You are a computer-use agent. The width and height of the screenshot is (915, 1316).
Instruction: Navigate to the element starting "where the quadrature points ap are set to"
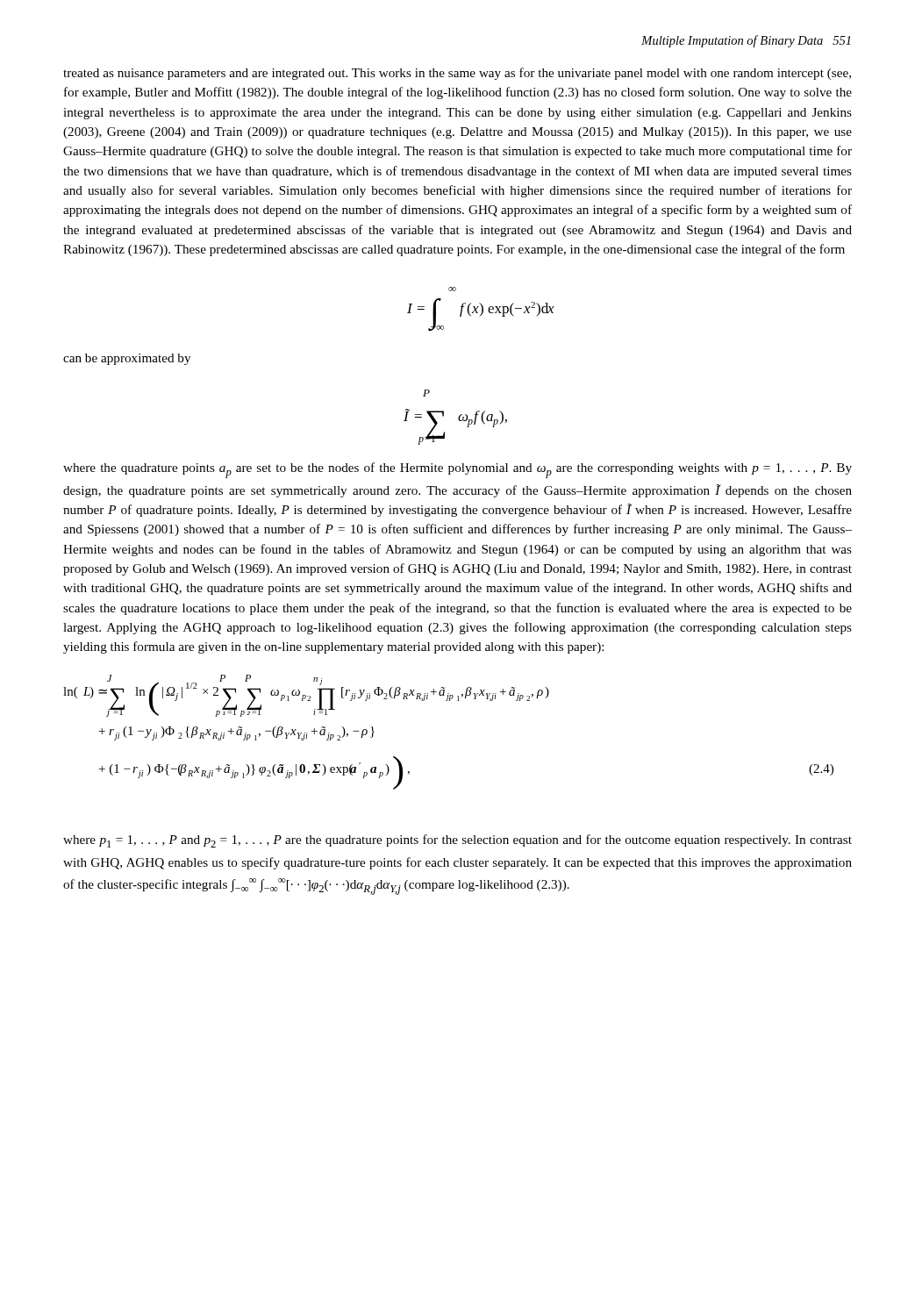pyautogui.click(x=458, y=557)
